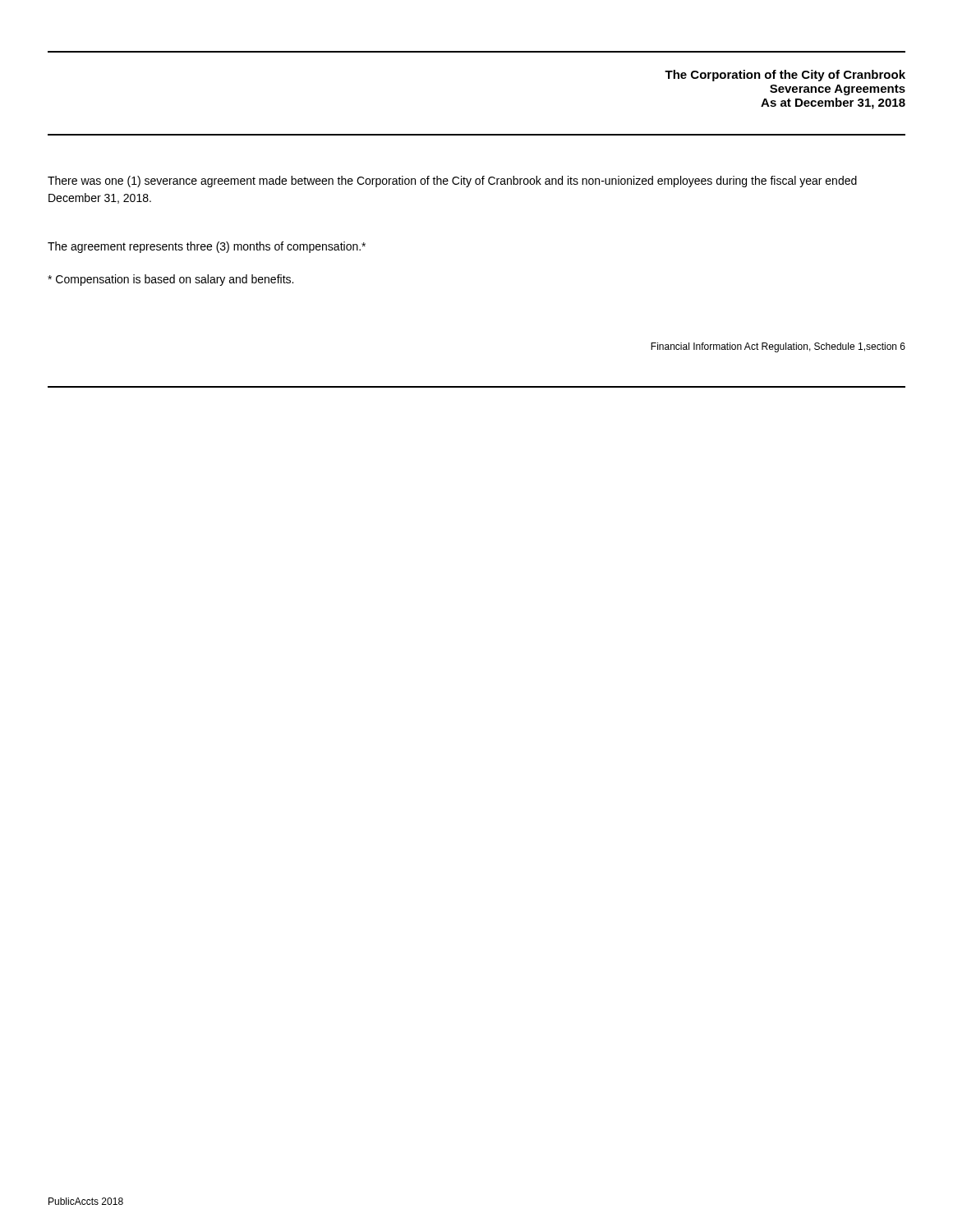This screenshot has width=953, height=1232.
Task: Select the footnote
Action: [171, 279]
